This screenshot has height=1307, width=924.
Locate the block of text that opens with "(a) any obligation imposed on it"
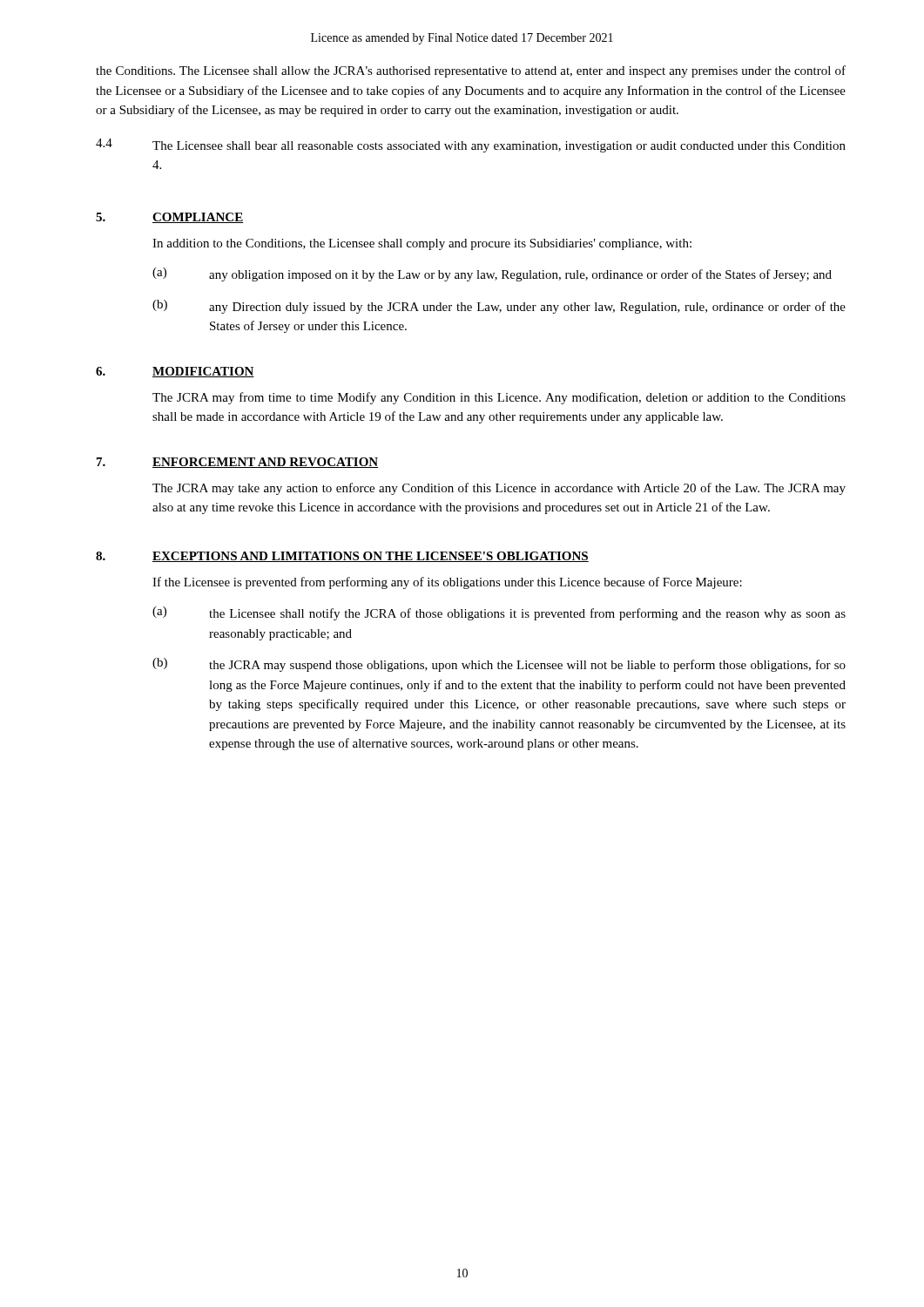pos(499,275)
